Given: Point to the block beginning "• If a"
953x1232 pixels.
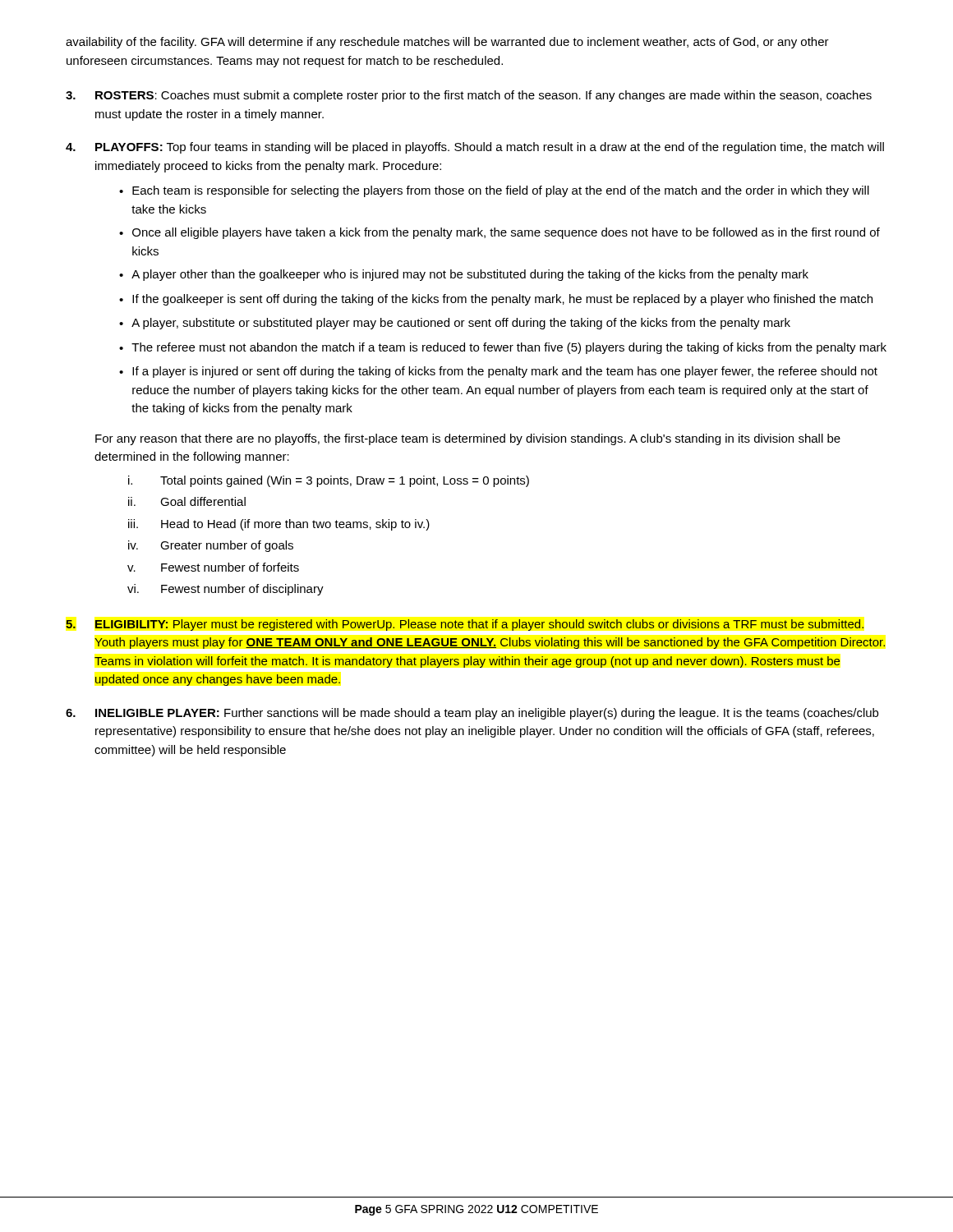Looking at the screenshot, I should coord(503,390).
